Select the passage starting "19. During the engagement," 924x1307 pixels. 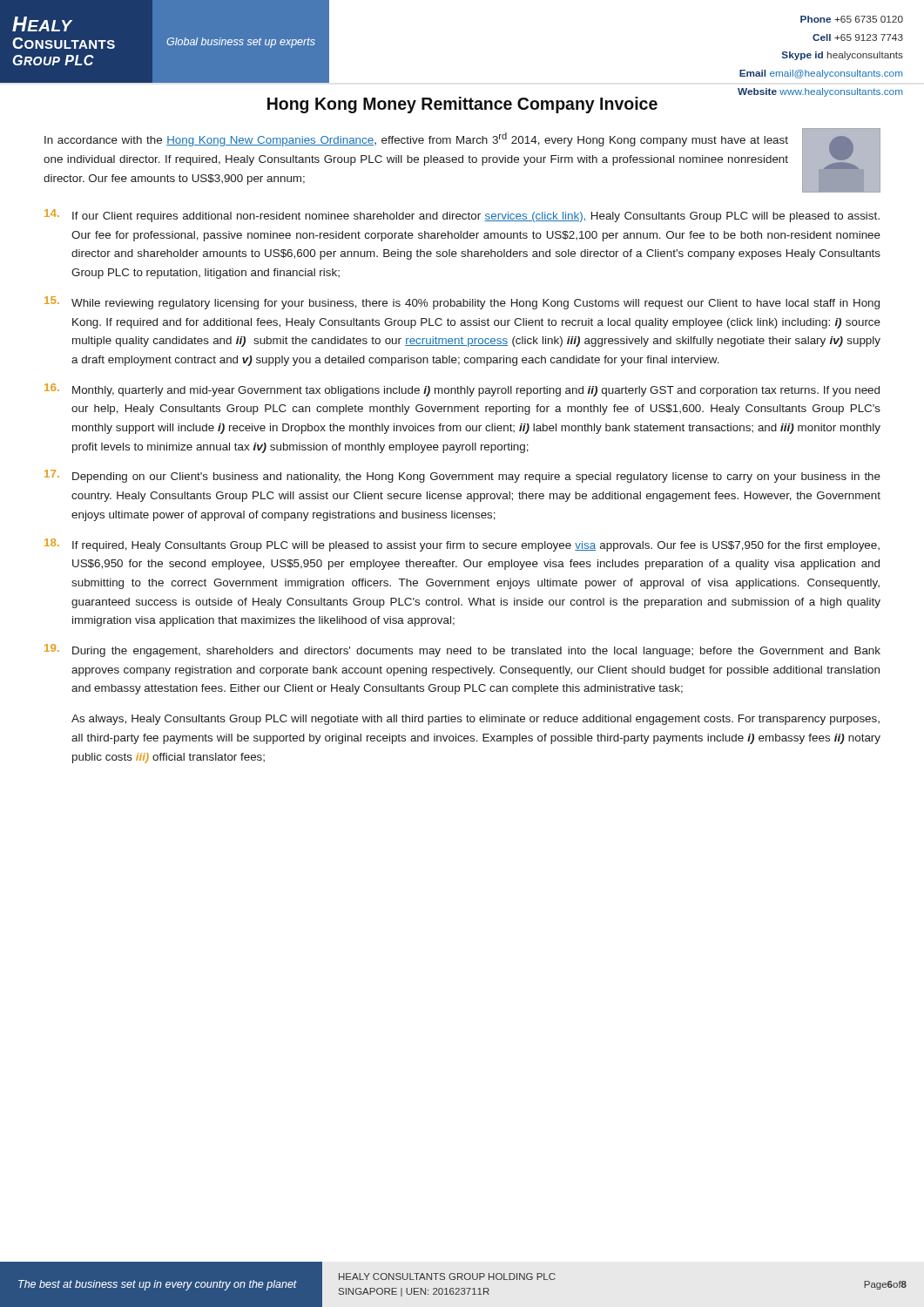click(462, 670)
